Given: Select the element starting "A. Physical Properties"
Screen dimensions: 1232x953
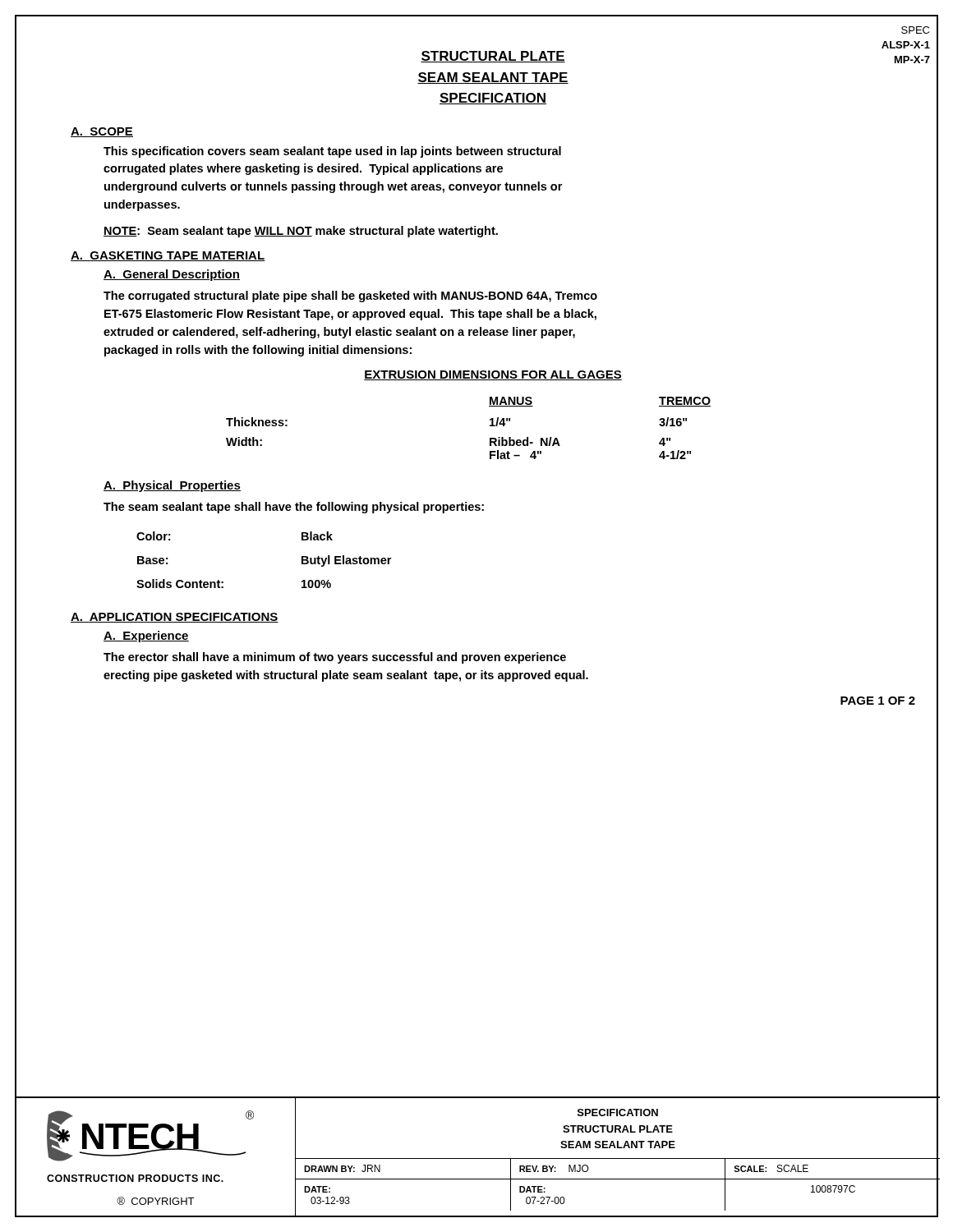Looking at the screenshot, I should 172,485.
